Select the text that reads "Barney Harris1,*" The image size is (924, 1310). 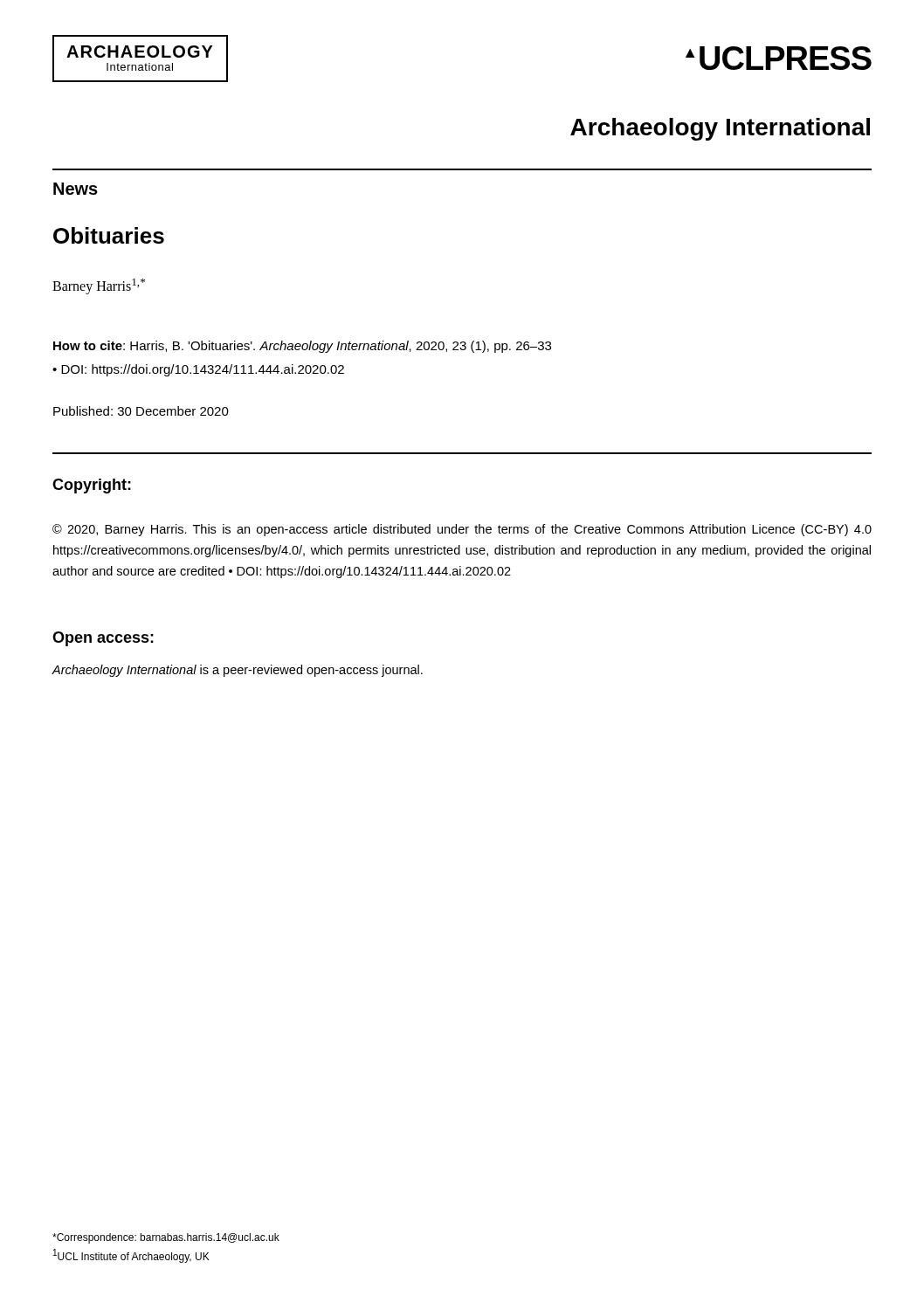99,285
